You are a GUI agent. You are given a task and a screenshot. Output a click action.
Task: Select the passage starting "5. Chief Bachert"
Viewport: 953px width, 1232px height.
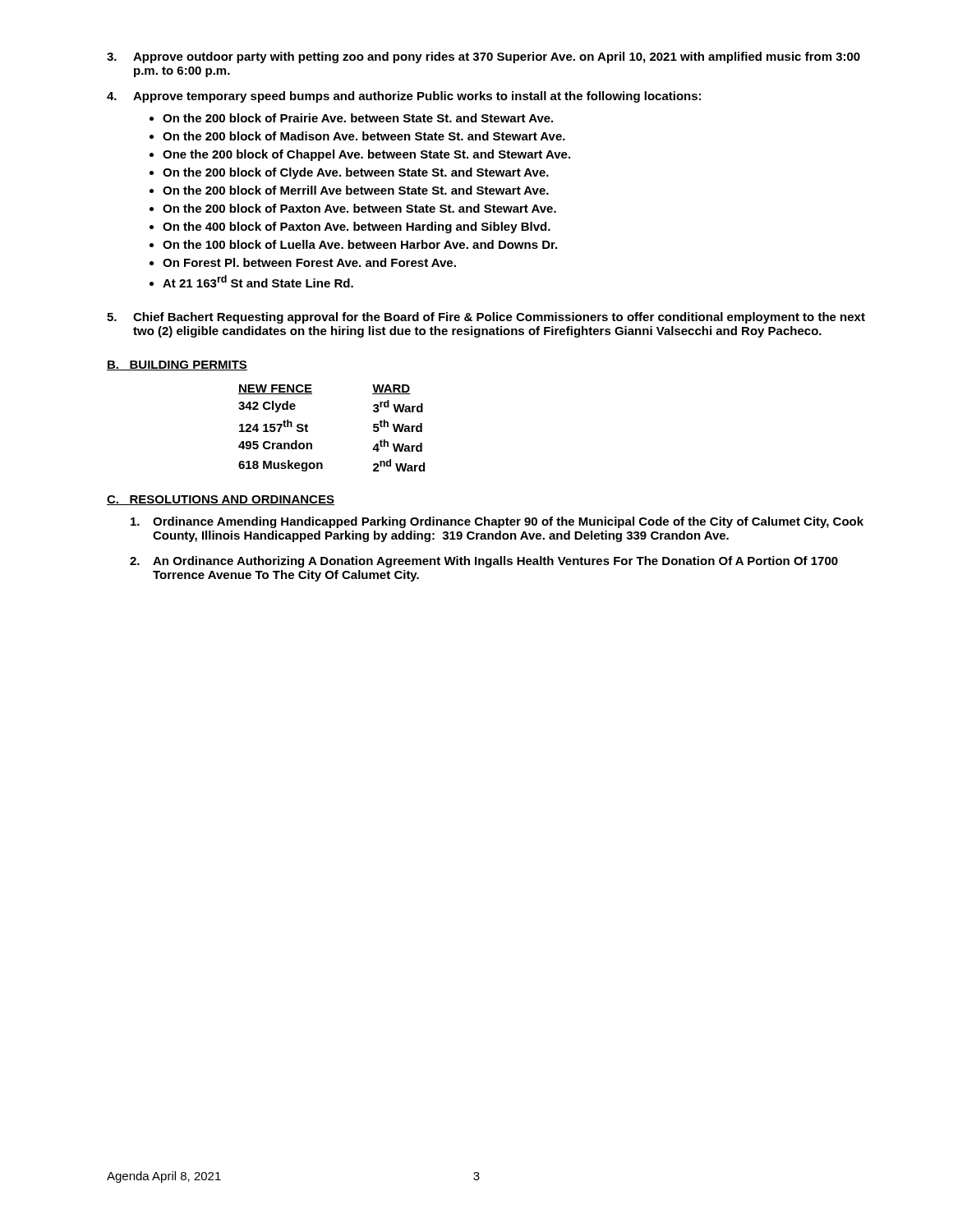pyautogui.click(x=489, y=324)
